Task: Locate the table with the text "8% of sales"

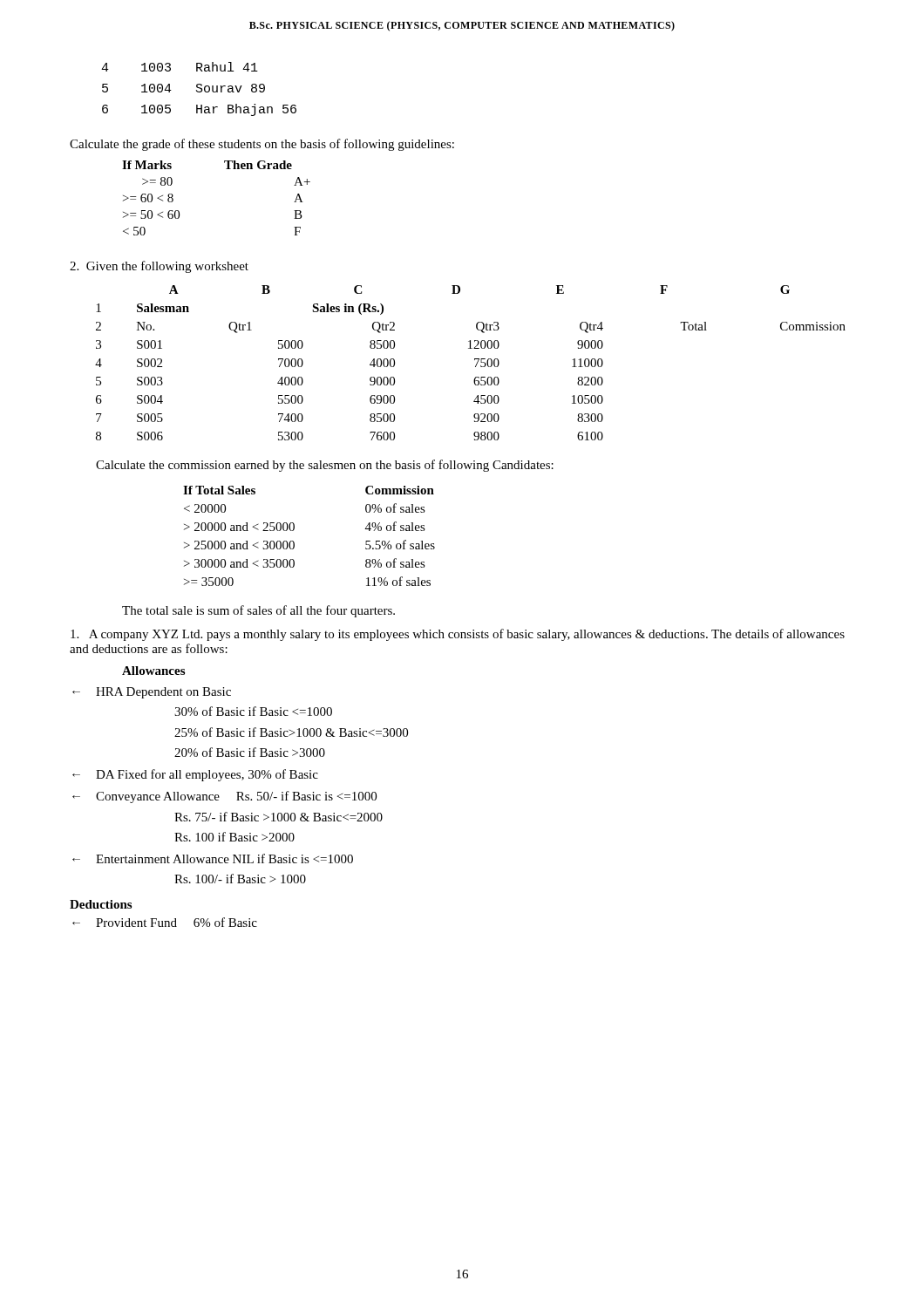Action: click(x=519, y=536)
